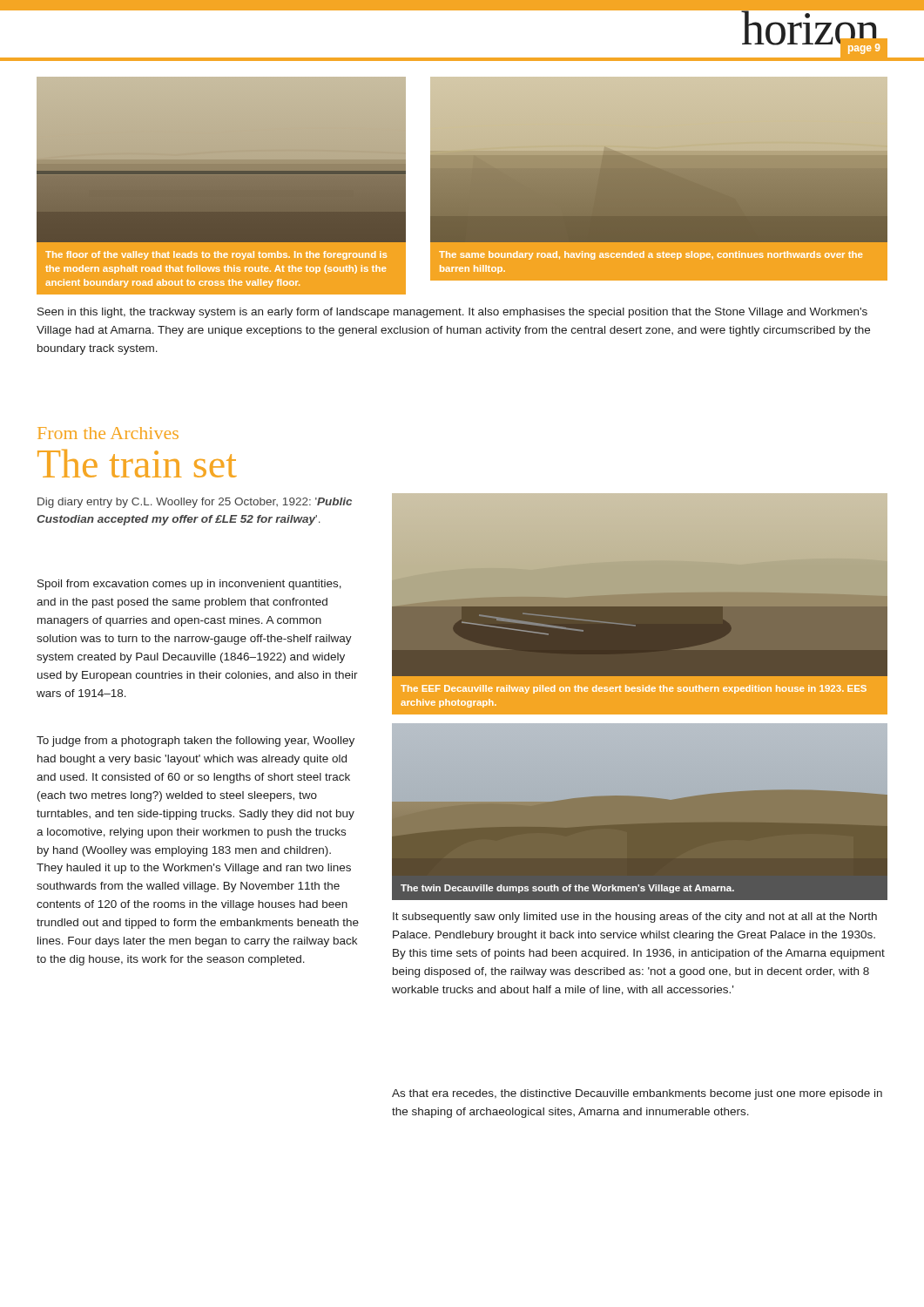
Task: Click on the title that says "The train set"
Action: [x=137, y=464]
